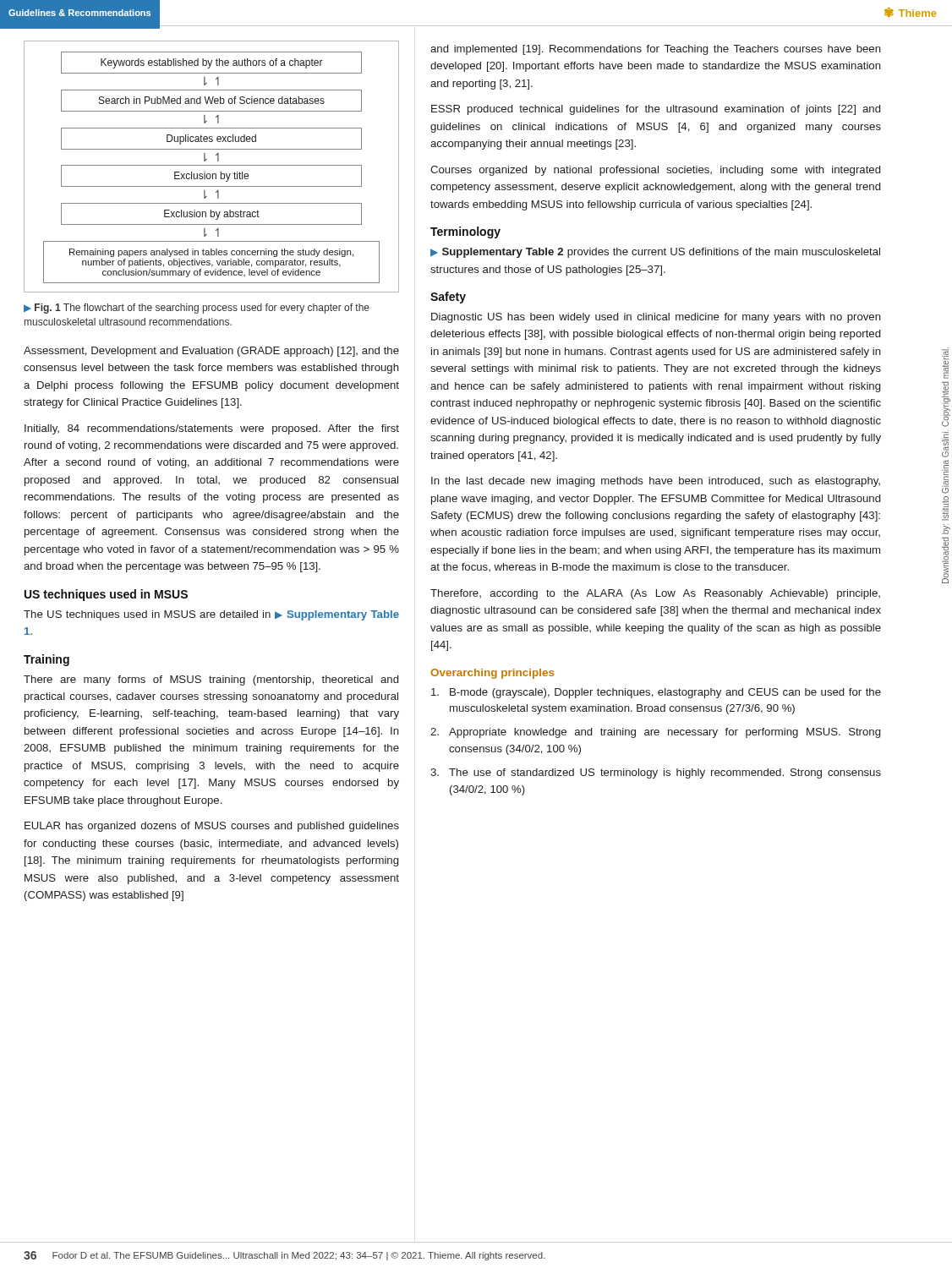This screenshot has height=1268, width=952.
Task: Select the text block that says "Initially, 84 recommendations/statements were proposed. After the"
Action: coord(211,497)
